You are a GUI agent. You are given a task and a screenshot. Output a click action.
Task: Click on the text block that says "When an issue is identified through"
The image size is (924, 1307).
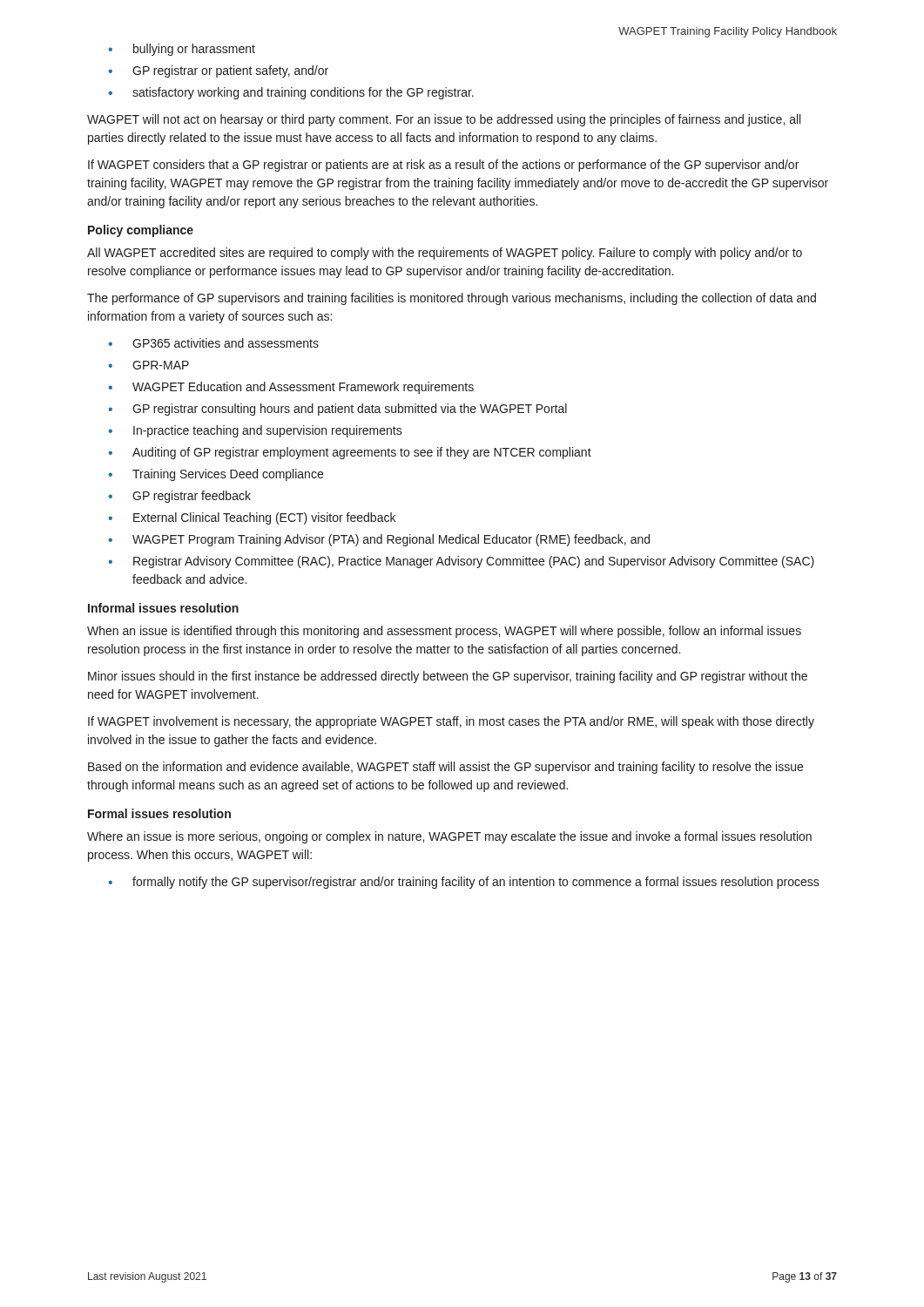(444, 640)
